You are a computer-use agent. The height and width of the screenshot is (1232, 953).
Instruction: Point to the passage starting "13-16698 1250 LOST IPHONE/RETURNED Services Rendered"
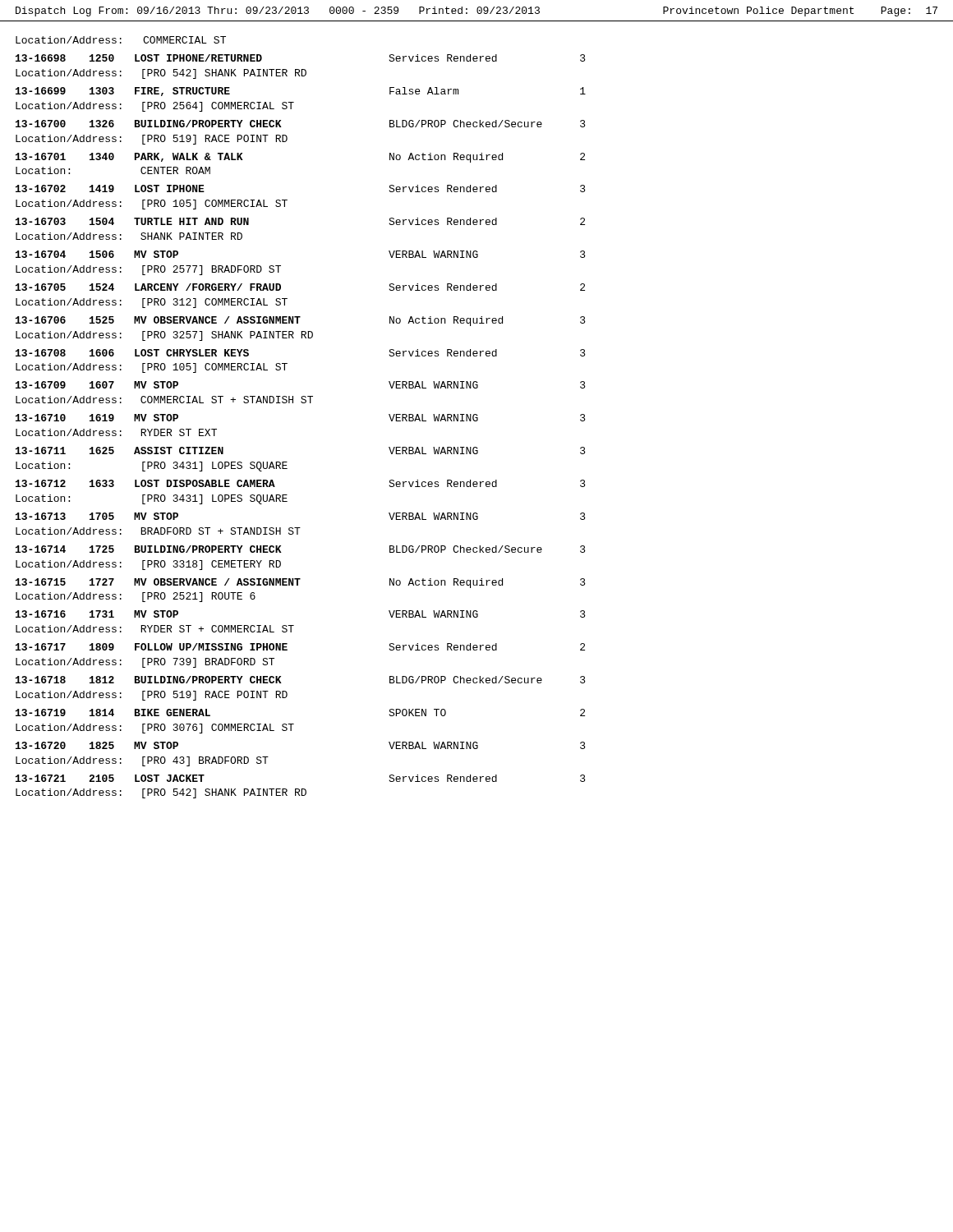(476, 66)
